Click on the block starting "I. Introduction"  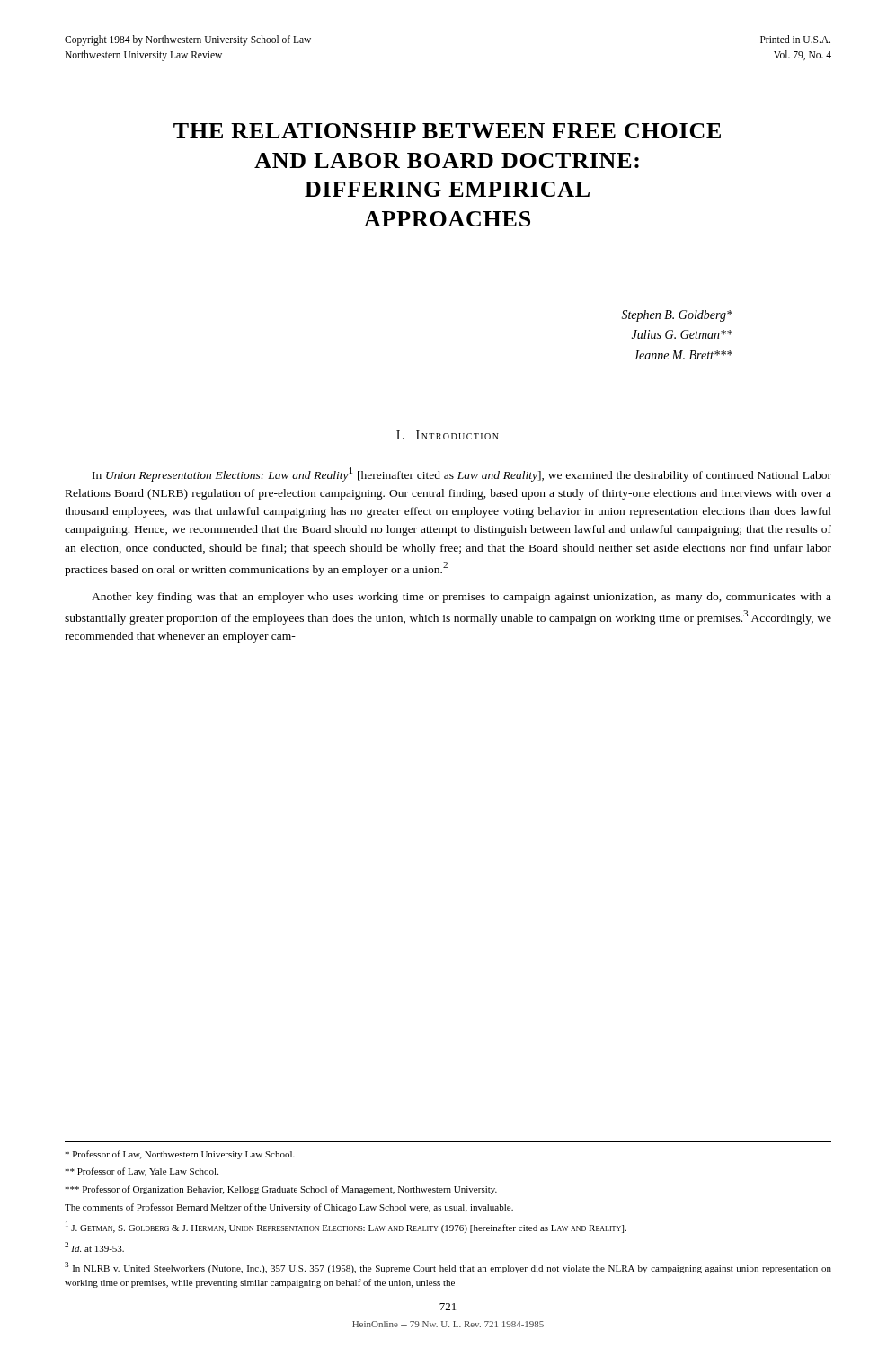click(448, 436)
